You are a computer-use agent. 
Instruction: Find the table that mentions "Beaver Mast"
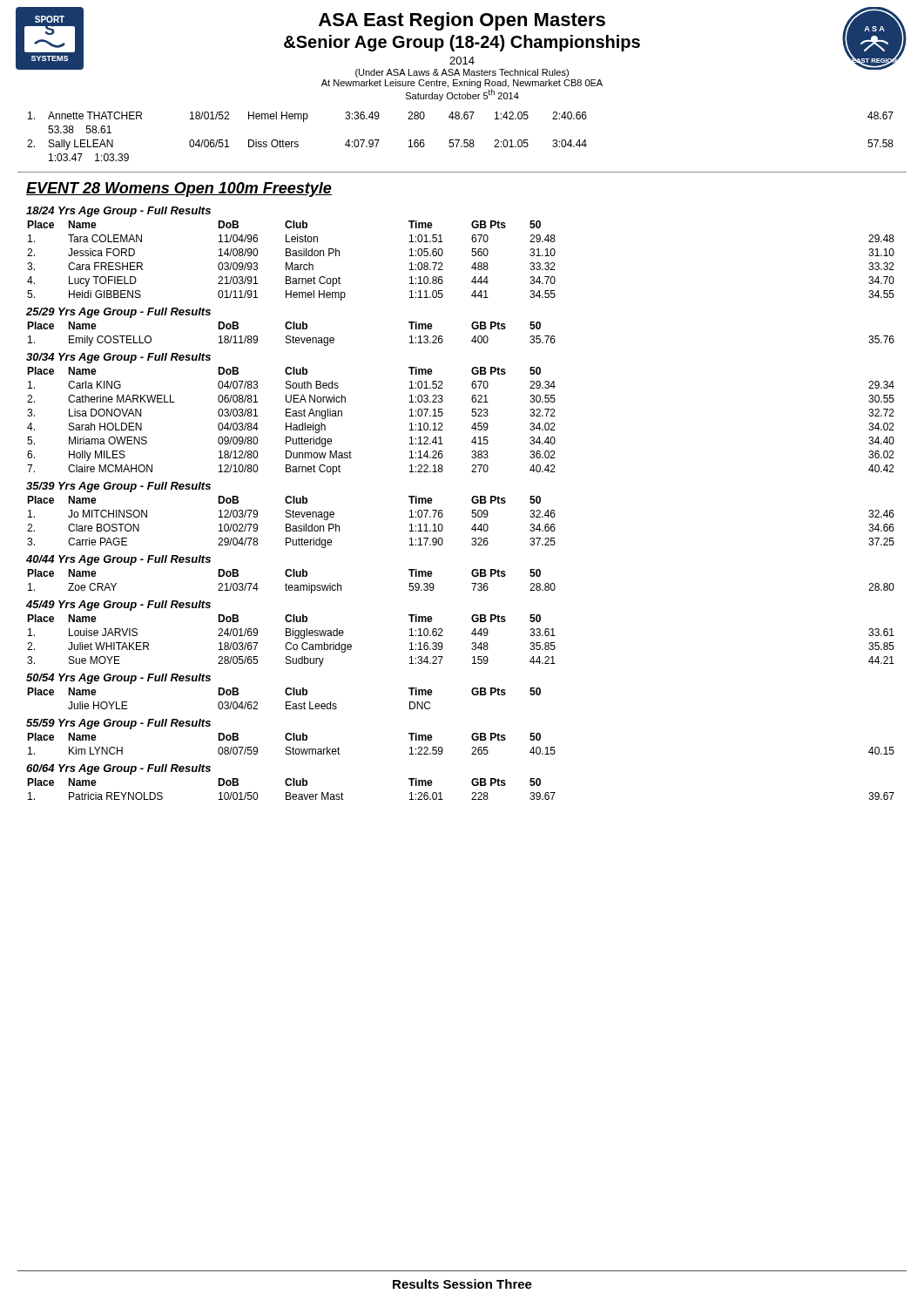[x=462, y=789]
